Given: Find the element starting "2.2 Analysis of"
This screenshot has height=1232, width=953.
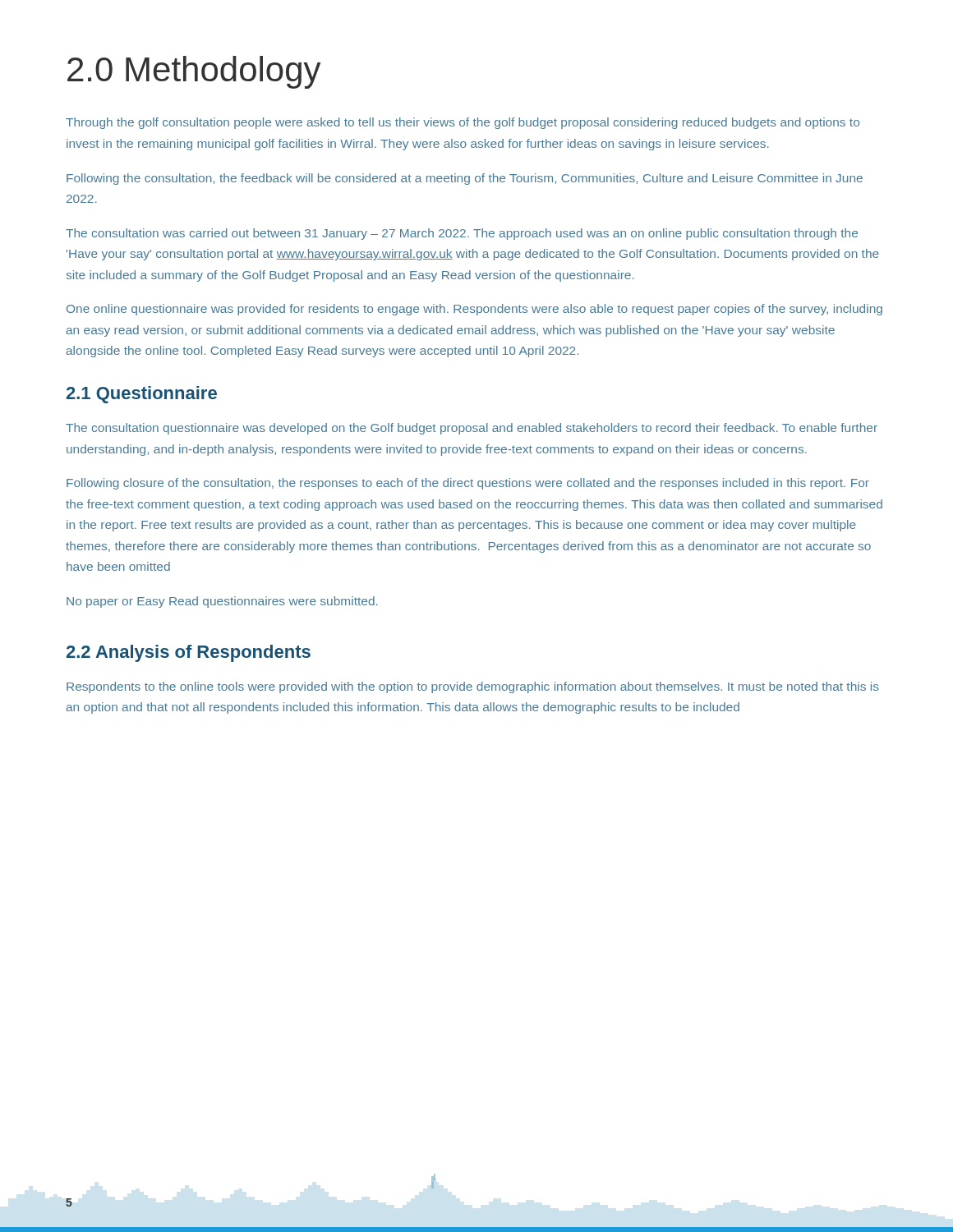Looking at the screenshot, I should pos(188,651).
